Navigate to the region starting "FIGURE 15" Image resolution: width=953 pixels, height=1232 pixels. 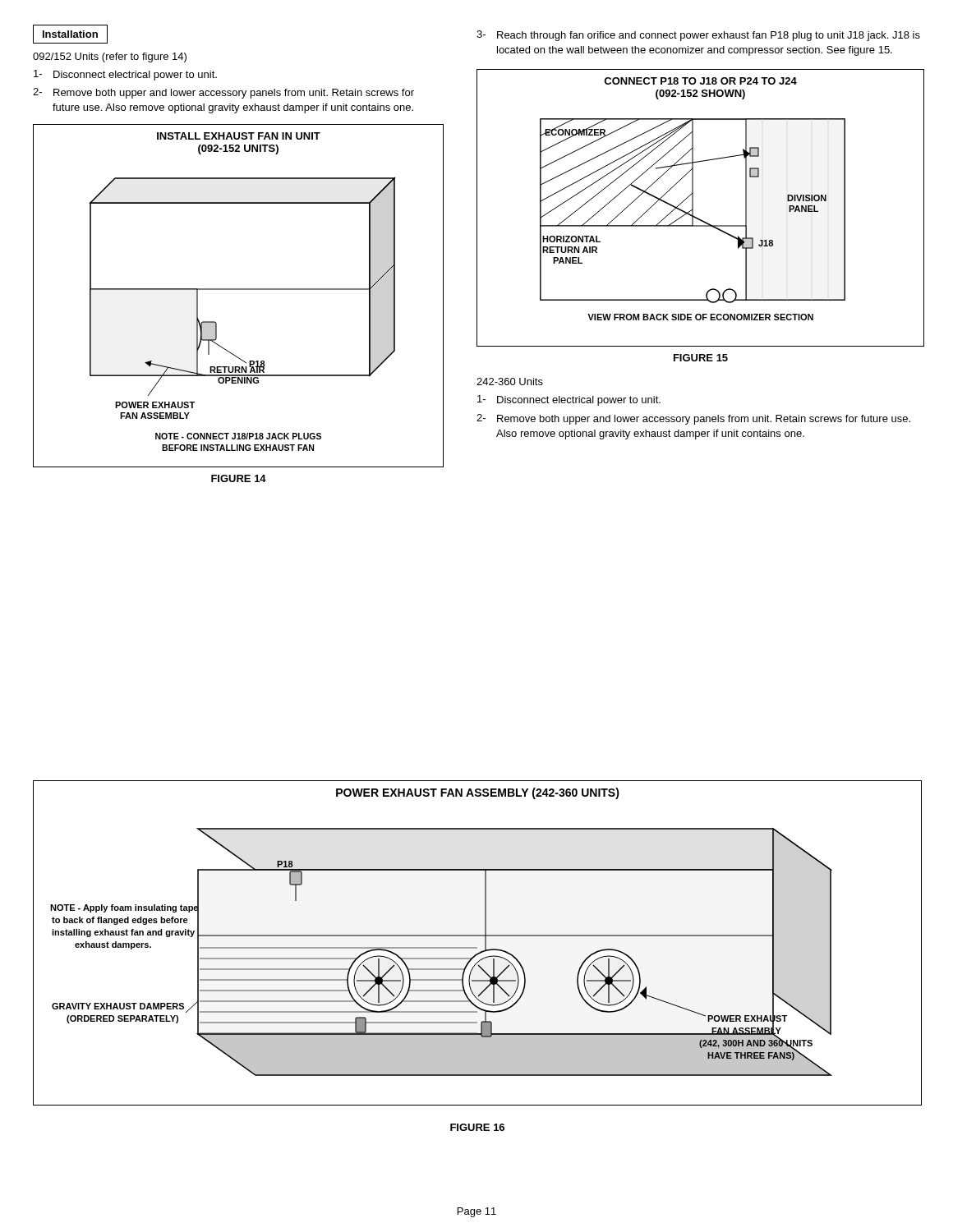700,358
